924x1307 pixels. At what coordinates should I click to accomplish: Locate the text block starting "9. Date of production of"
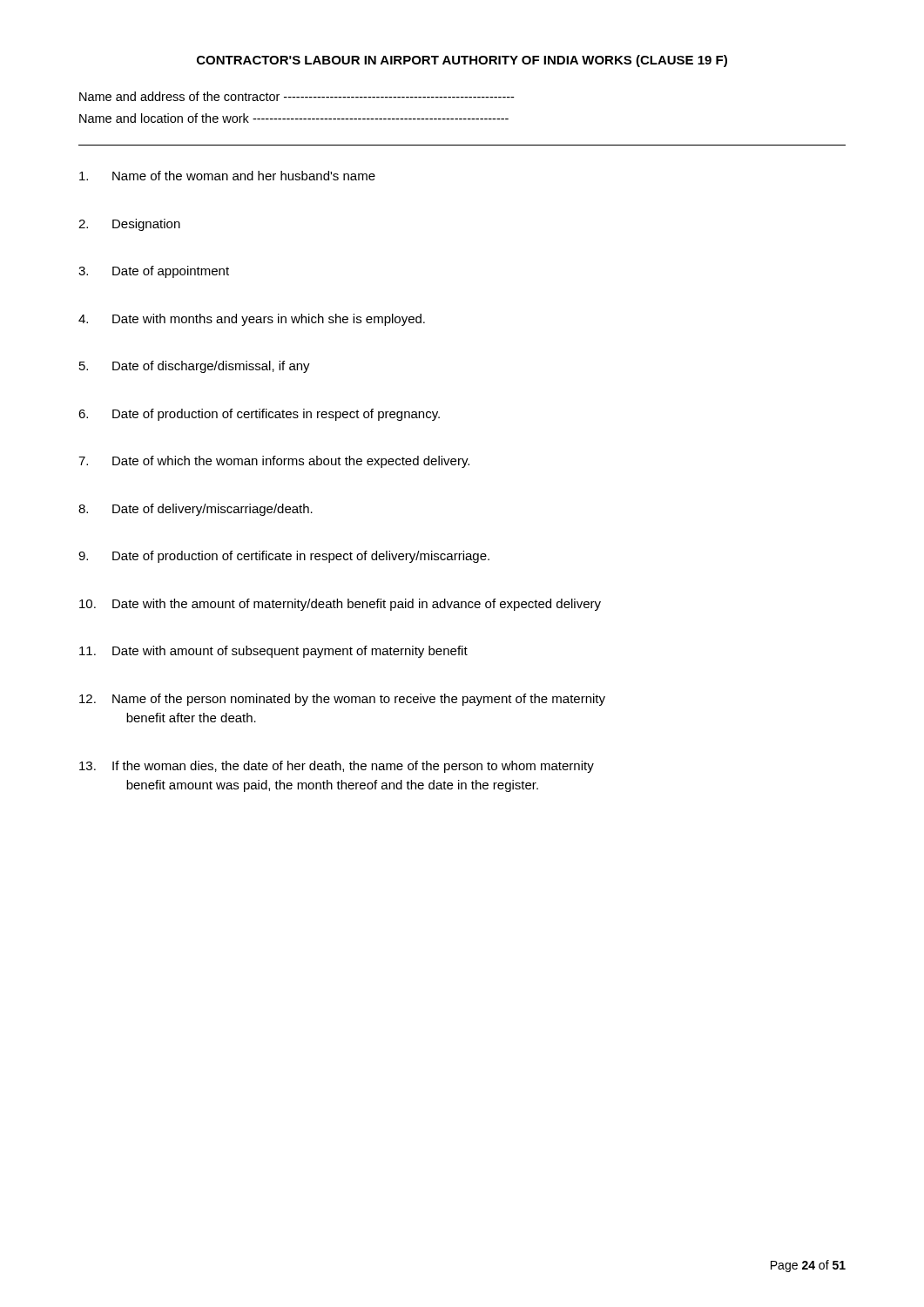462,556
